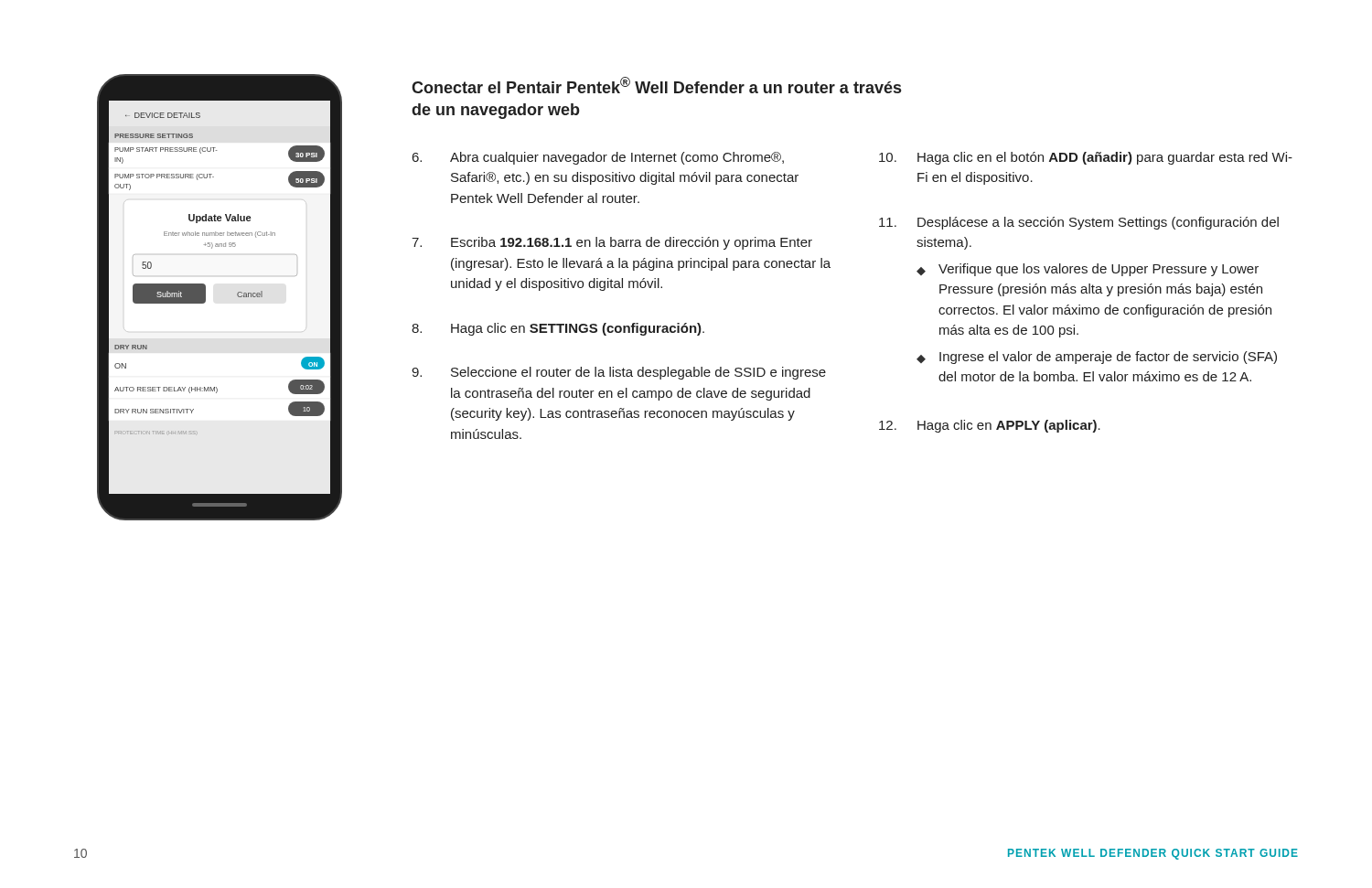Find the list item containing "7. Escriba 192.168.1.1 en la barra"
1372x888 pixels.
[622, 263]
